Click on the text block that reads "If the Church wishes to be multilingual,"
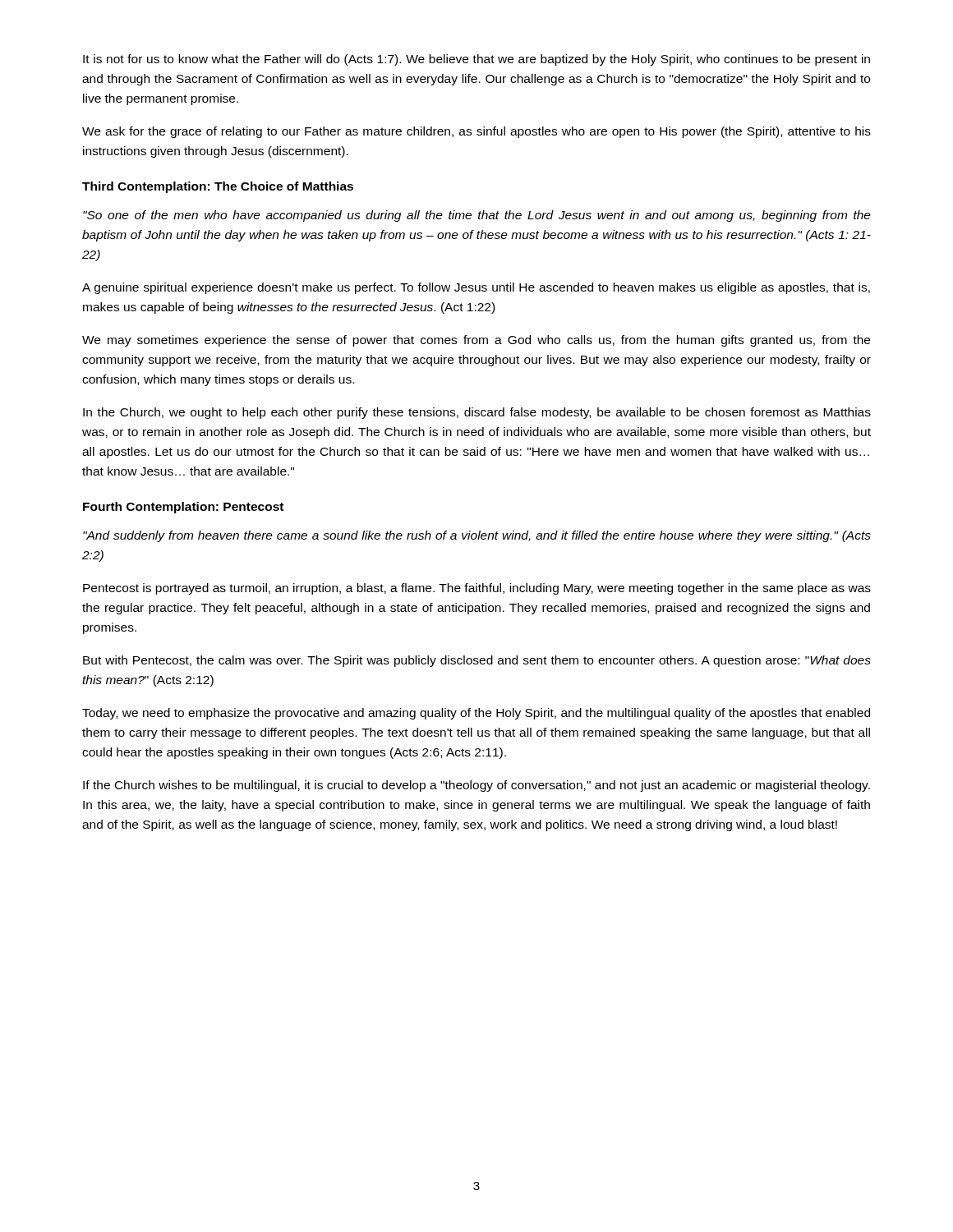953x1232 pixels. click(476, 805)
